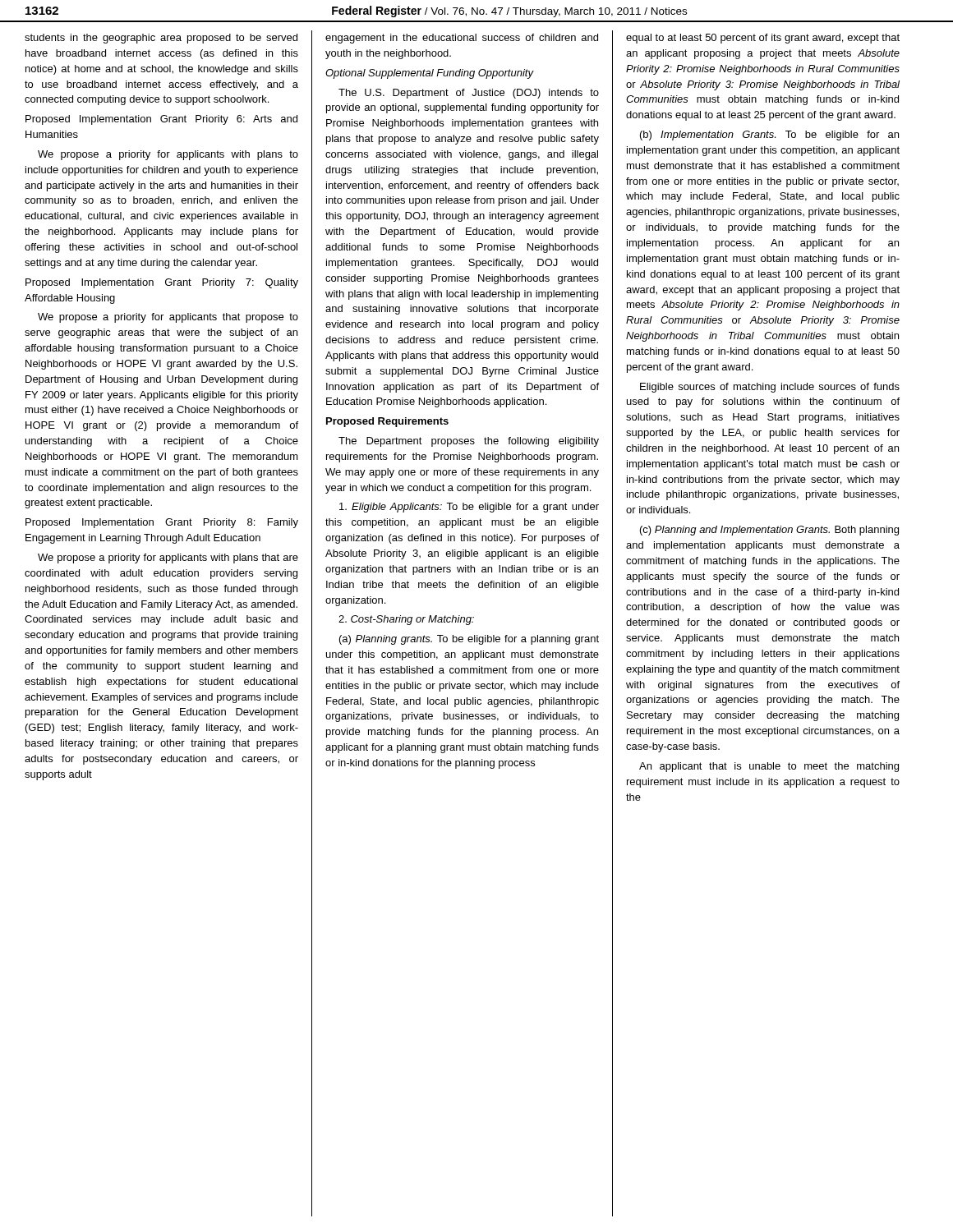Screen dimensions: 1232x953
Task: Select the text block that says "Cost-Sharing or Matching: (a)"
Action: click(462, 692)
